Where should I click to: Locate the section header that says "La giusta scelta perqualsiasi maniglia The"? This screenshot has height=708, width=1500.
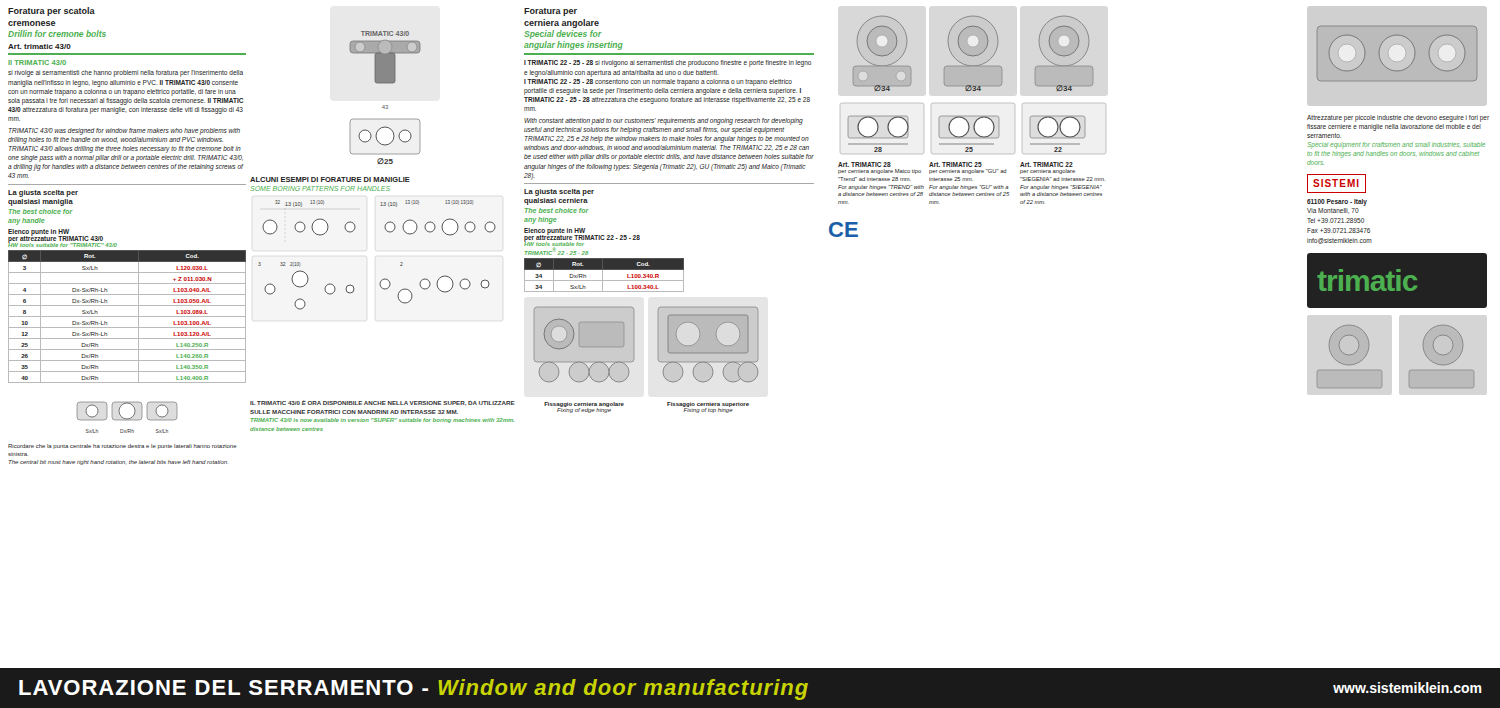point(43,194)
